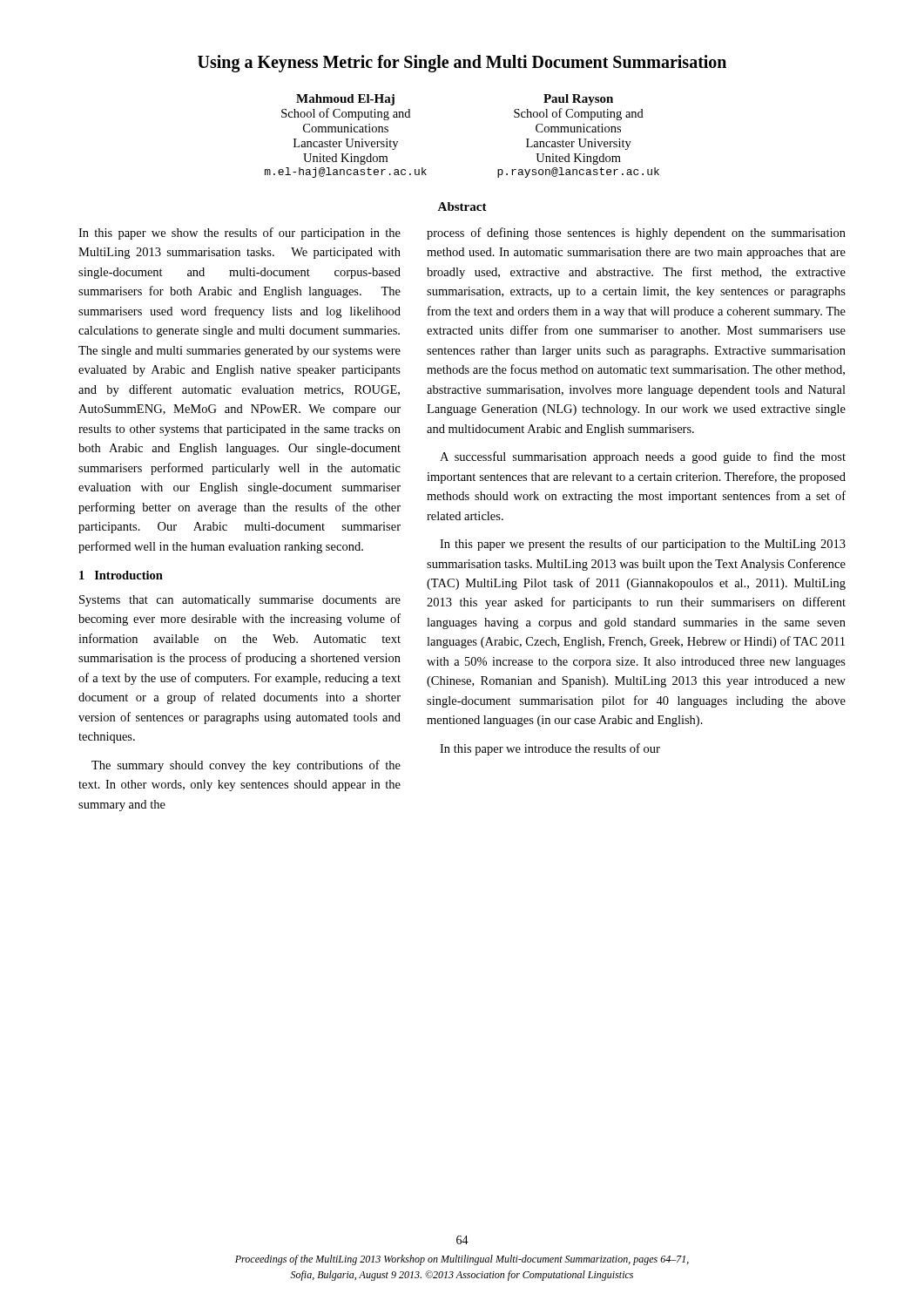Navigate to the text block starting "1 Introduction"
924x1307 pixels.
point(121,575)
